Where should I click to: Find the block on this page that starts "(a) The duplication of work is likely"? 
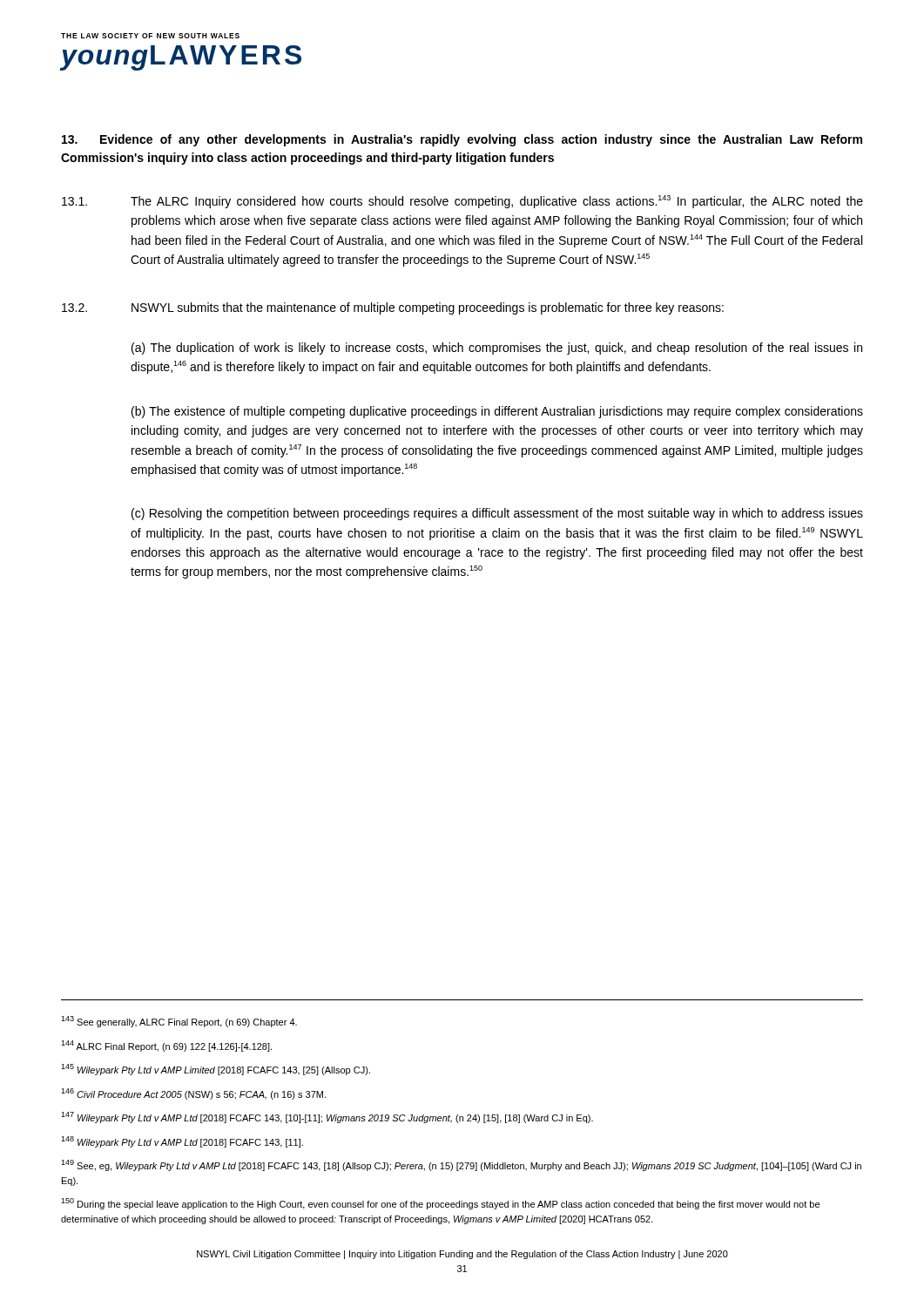497,357
